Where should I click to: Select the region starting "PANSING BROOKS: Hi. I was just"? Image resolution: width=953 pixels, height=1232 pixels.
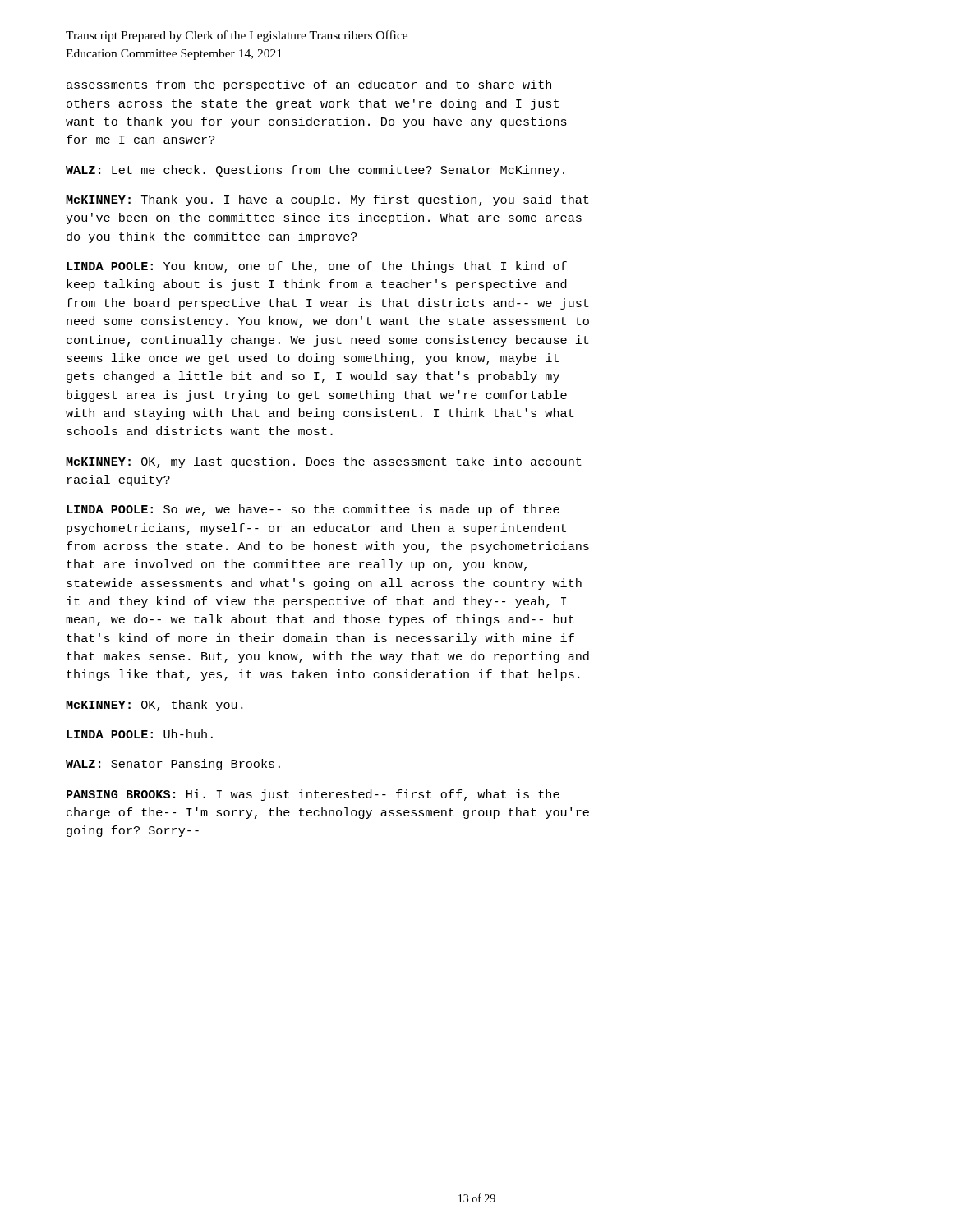click(328, 813)
